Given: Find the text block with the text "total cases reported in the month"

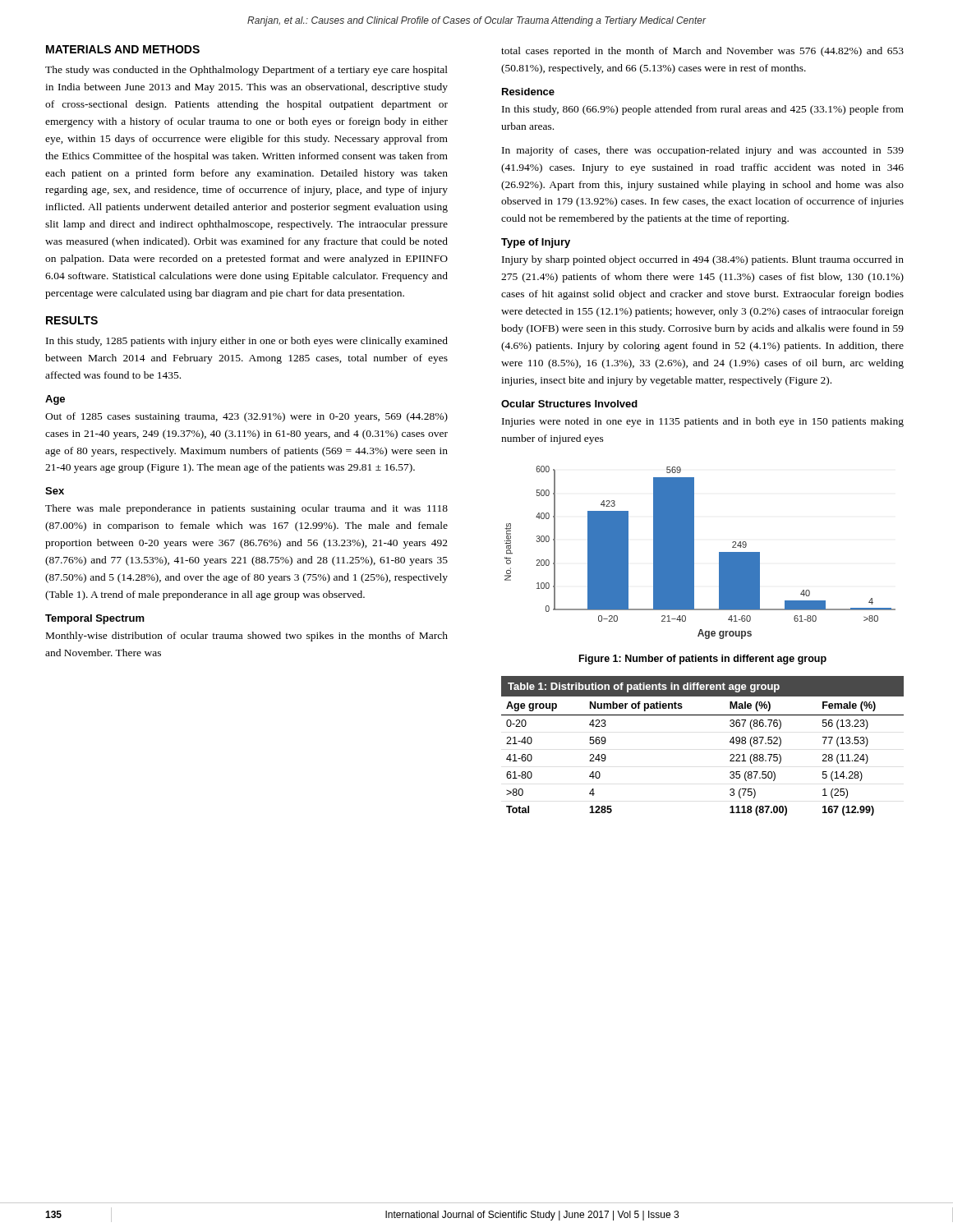Looking at the screenshot, I should pyautogui.click(x=702, y=59).
